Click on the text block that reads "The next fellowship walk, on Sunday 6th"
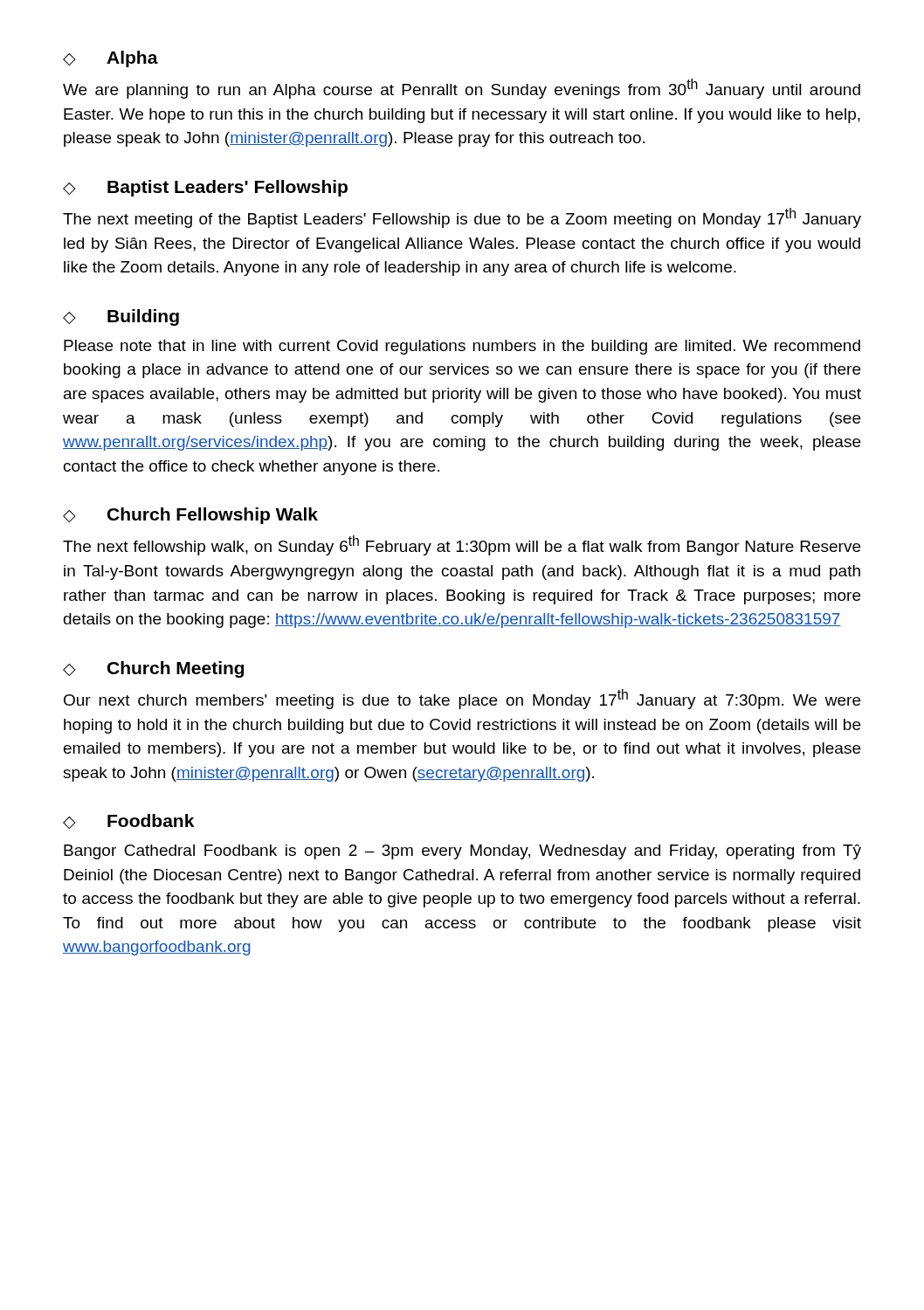924x1310 pixels. (462, 581)
